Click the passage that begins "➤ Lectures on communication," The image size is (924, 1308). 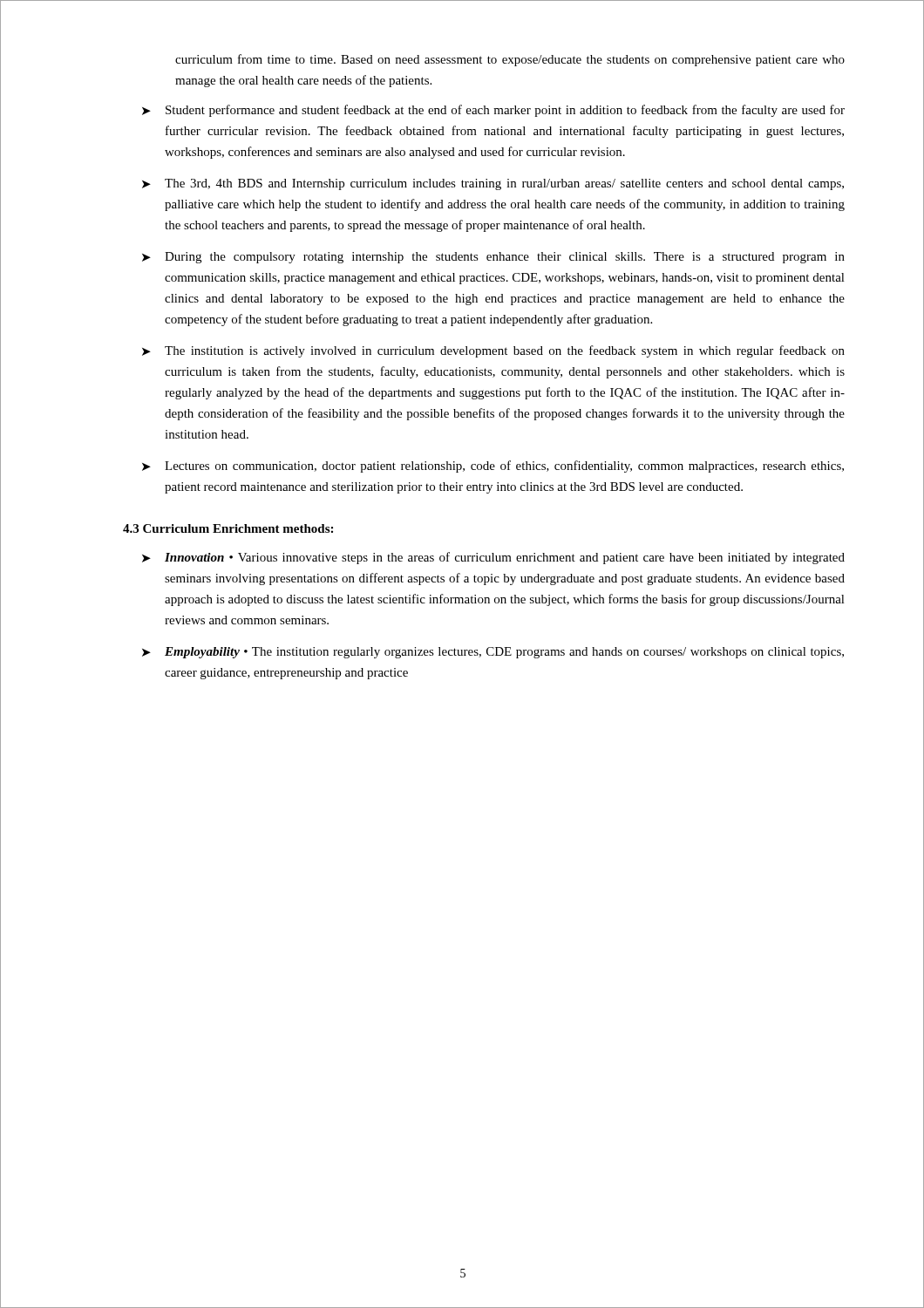pos(493,476)
